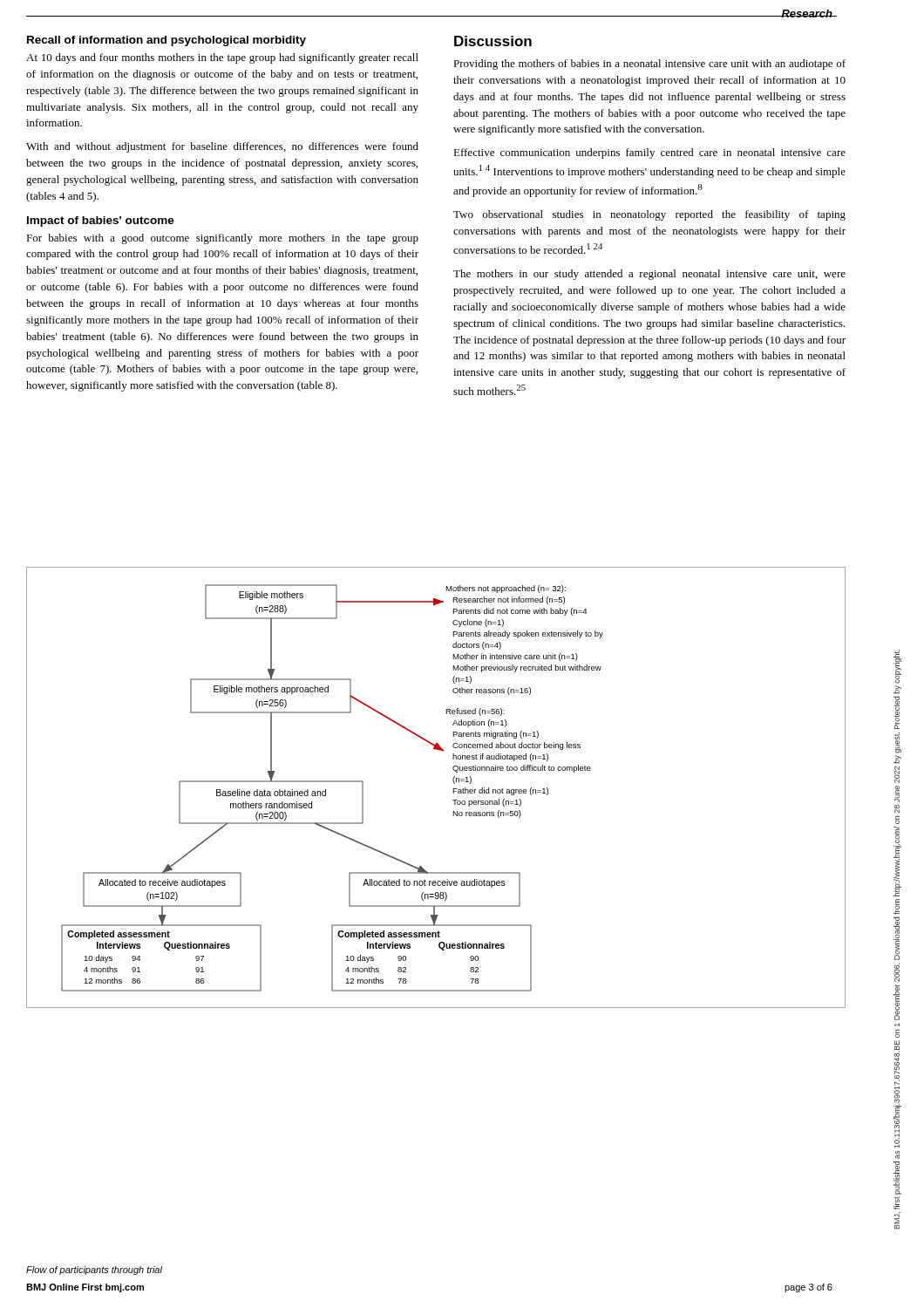The image size is (924, 1308).
Task: Locate the text starting "Two observational studies in neonatology reported"
Action: (x=649, y=232)
